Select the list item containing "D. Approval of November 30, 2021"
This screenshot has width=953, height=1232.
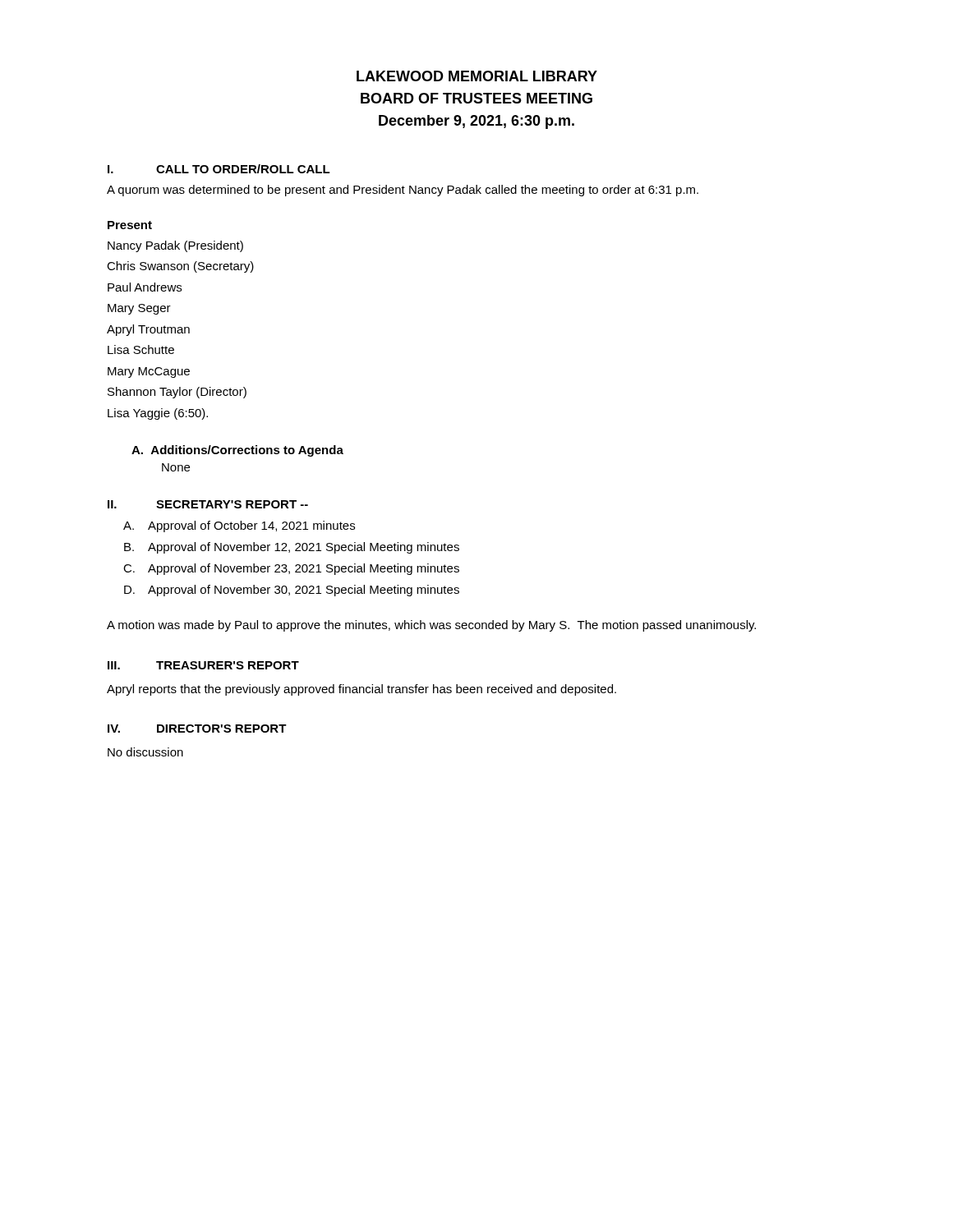coord(291,590)
